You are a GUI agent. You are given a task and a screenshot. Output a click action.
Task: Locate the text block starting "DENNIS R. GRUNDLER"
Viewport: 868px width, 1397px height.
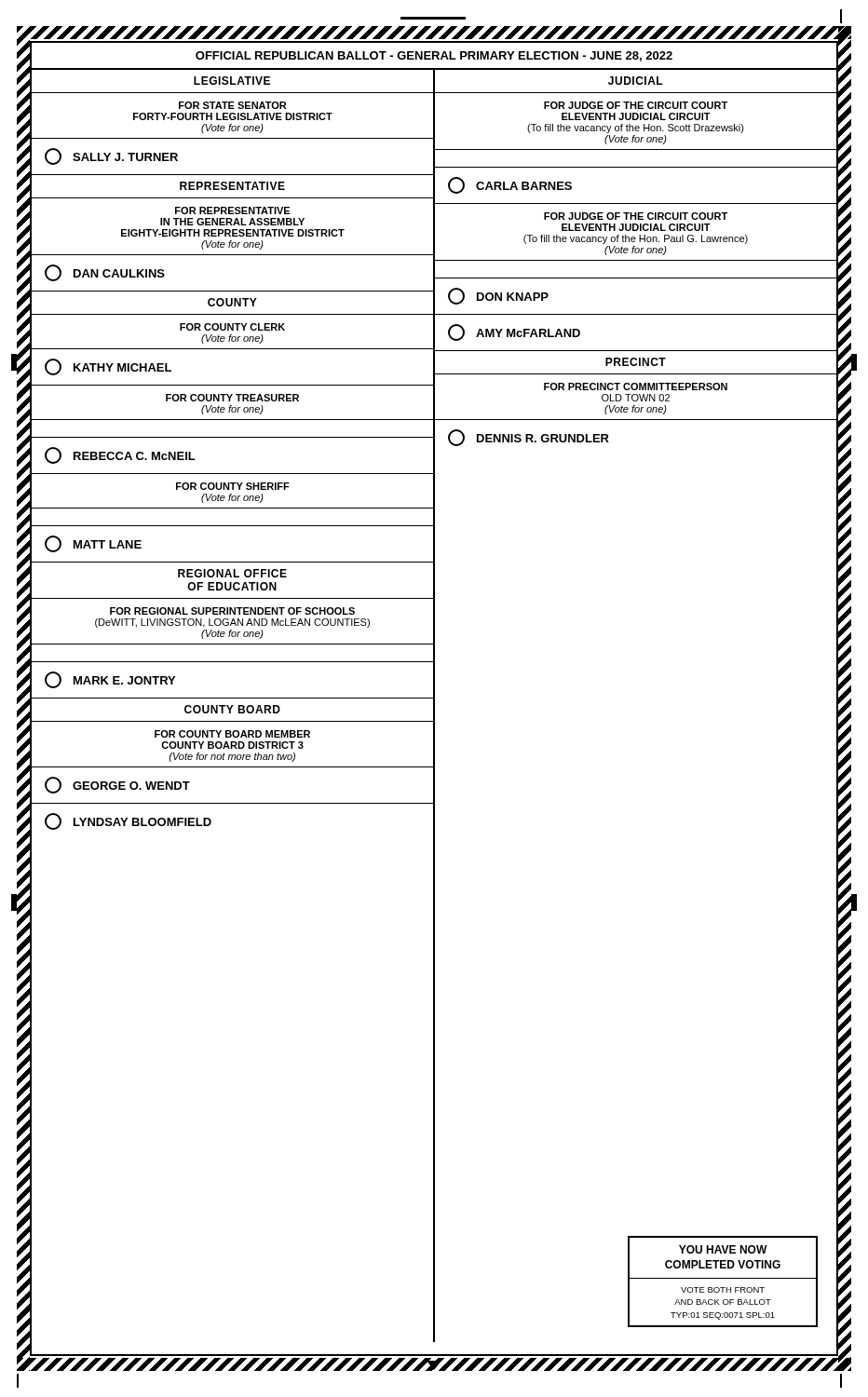pos(529,438)
